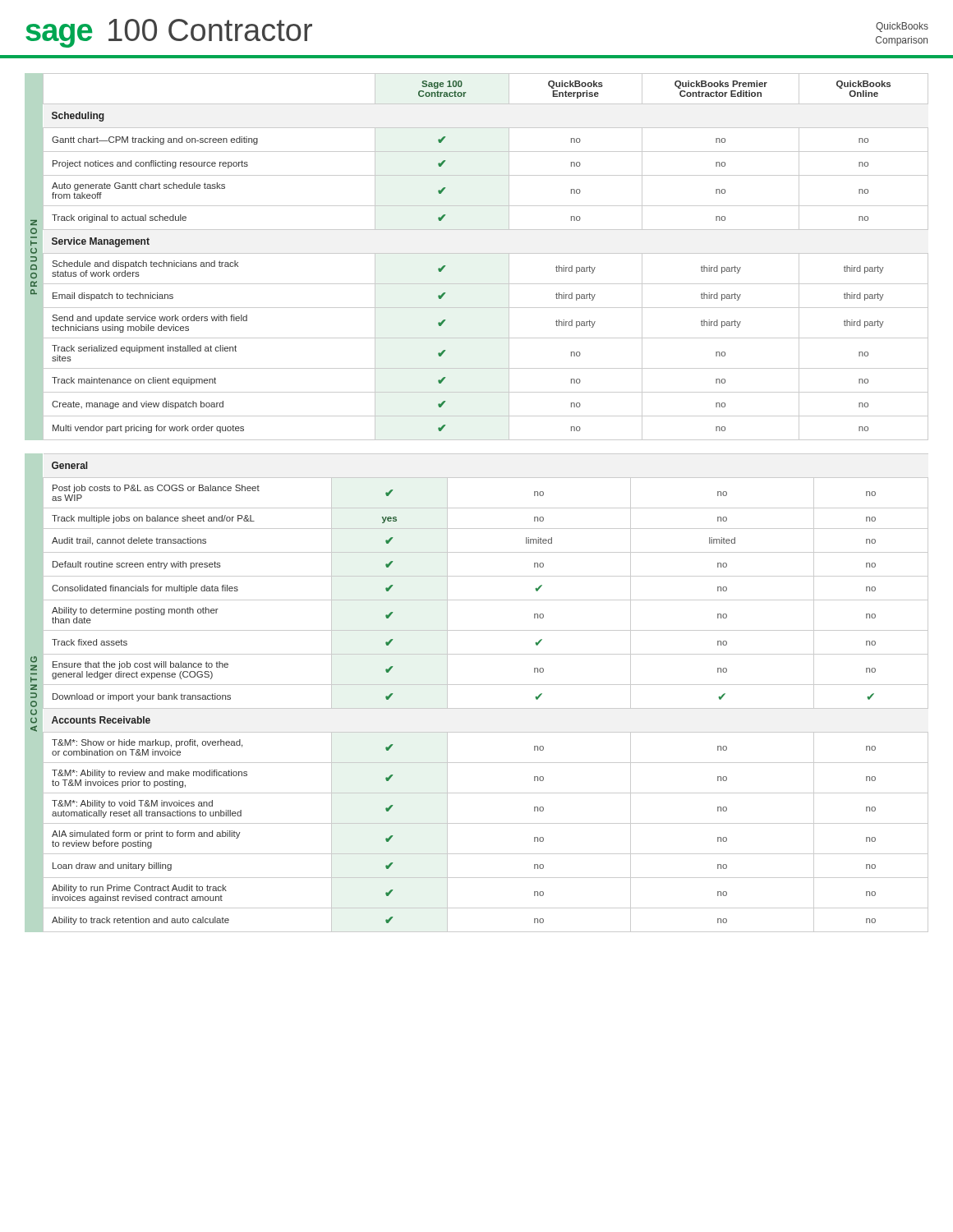953x1232 pixels.
Task: Locate the table with the text "Consolidated financials for"
Action: point(486,693)
